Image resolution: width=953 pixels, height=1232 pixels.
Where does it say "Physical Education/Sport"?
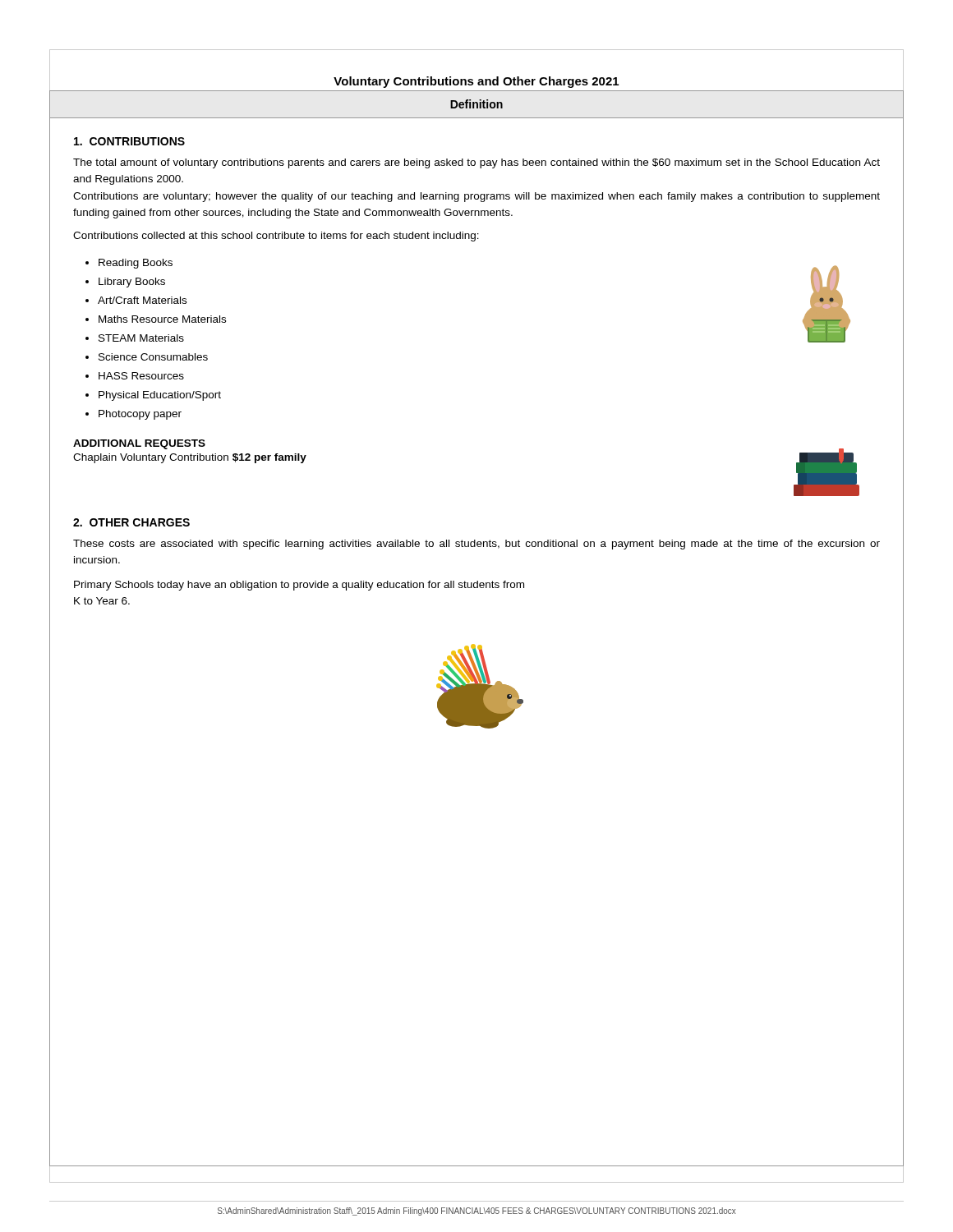pos(159,394)
